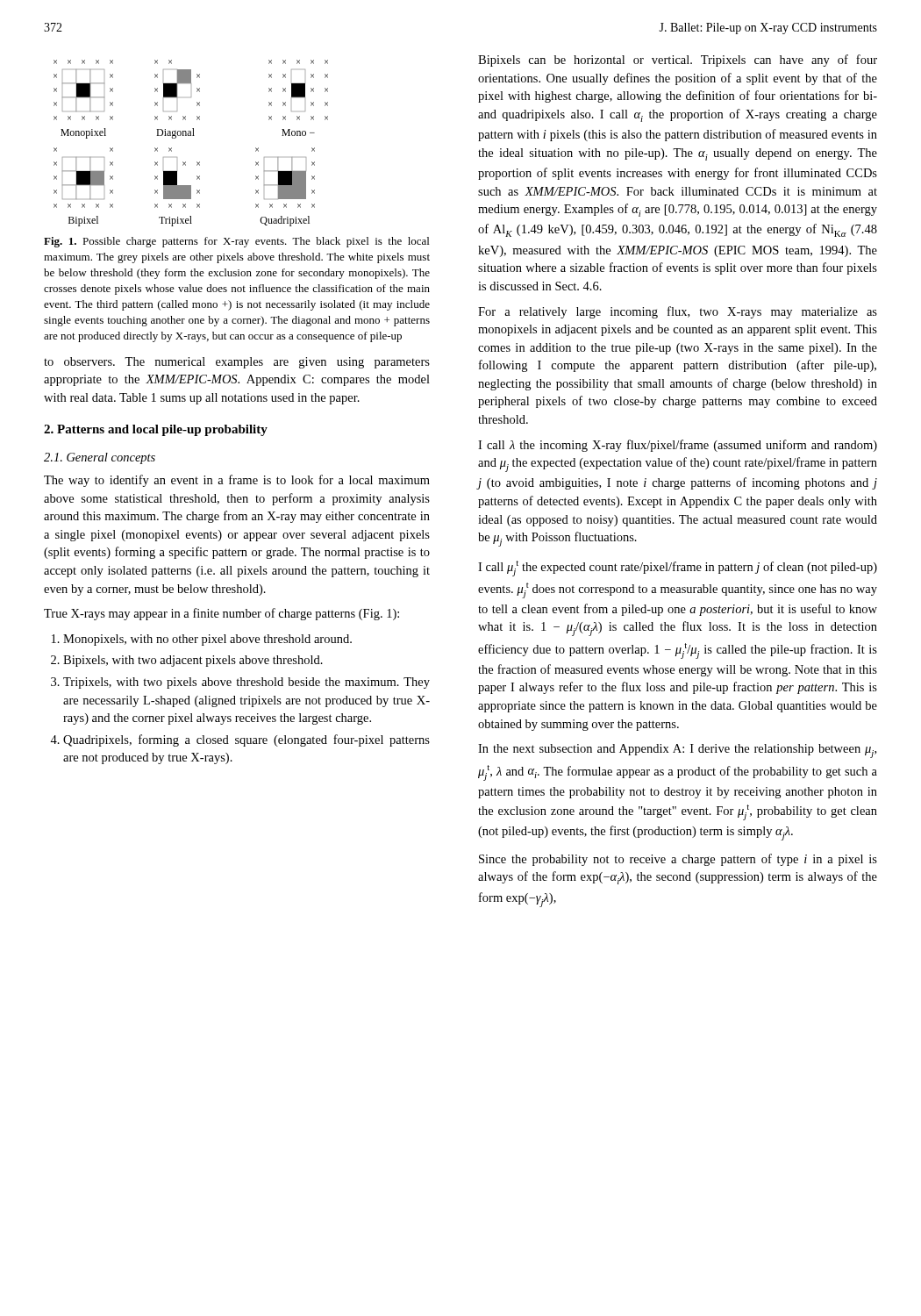Image resolution: width=921 pixels, height=1316 pixels.
Task: Select the text block with the text "to observers. The numerical"
Action: pos(237,379)
